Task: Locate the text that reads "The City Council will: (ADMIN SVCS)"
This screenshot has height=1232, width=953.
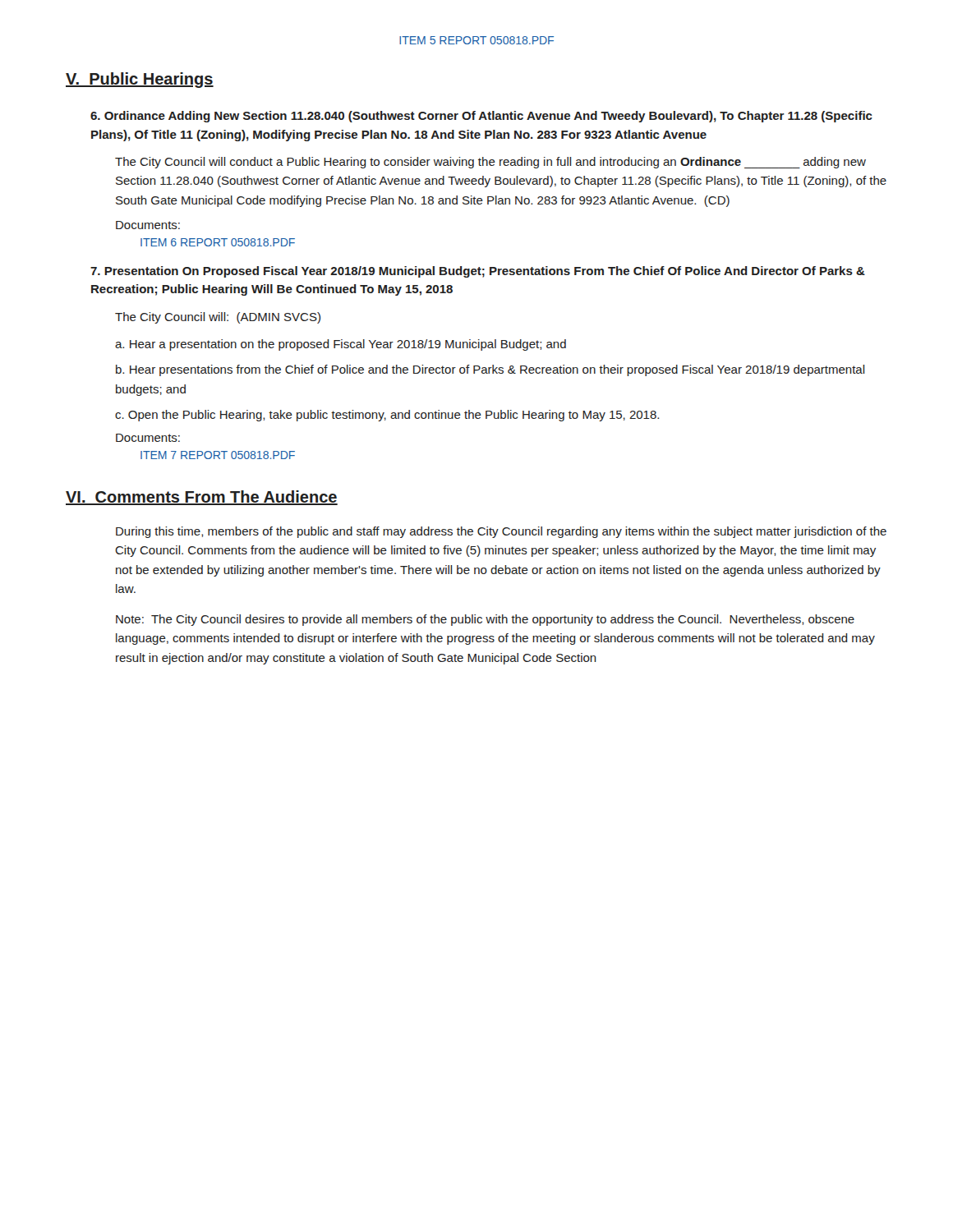Action: [218, 316]
